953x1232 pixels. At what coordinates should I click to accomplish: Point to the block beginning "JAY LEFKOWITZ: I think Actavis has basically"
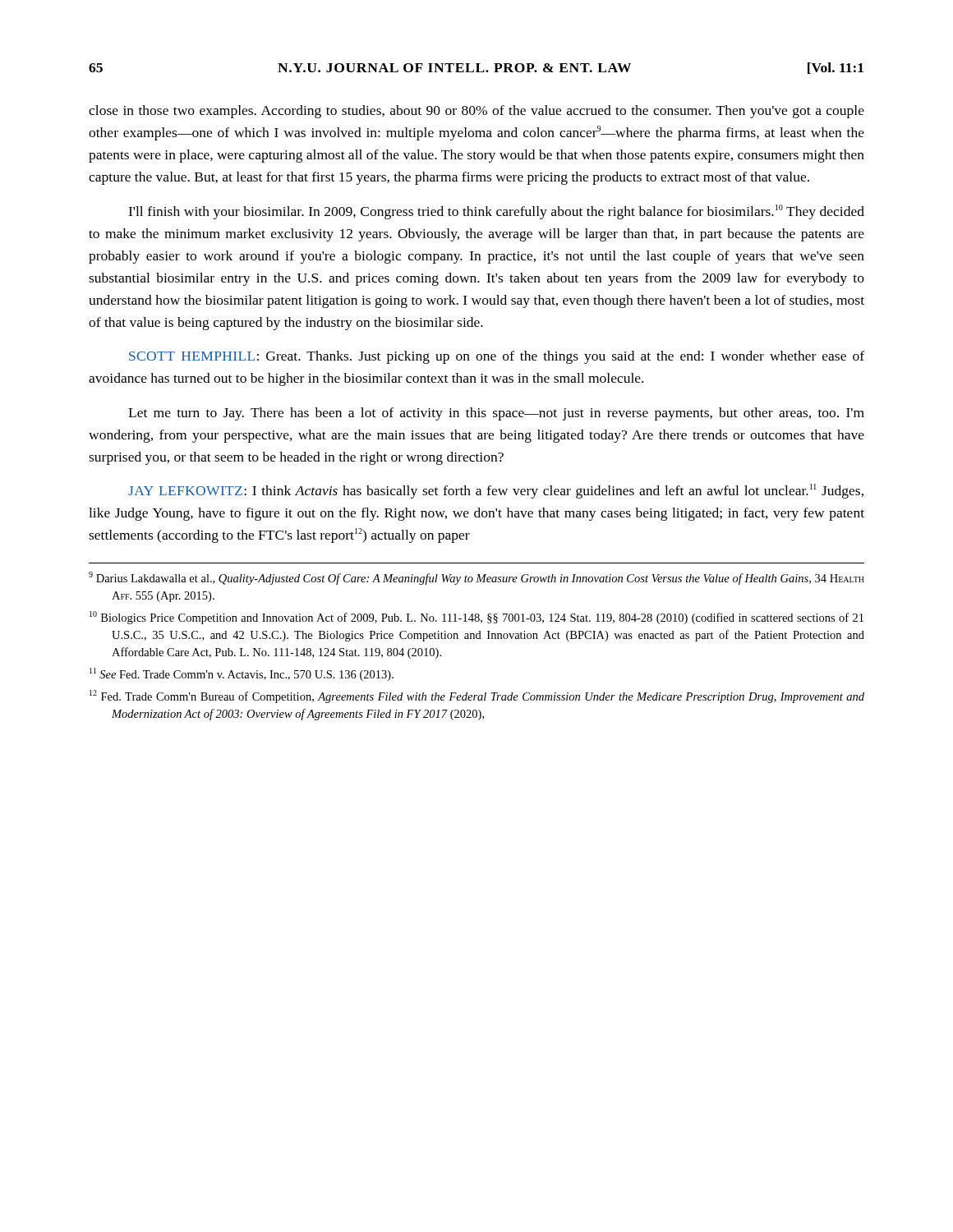(476, 513)
